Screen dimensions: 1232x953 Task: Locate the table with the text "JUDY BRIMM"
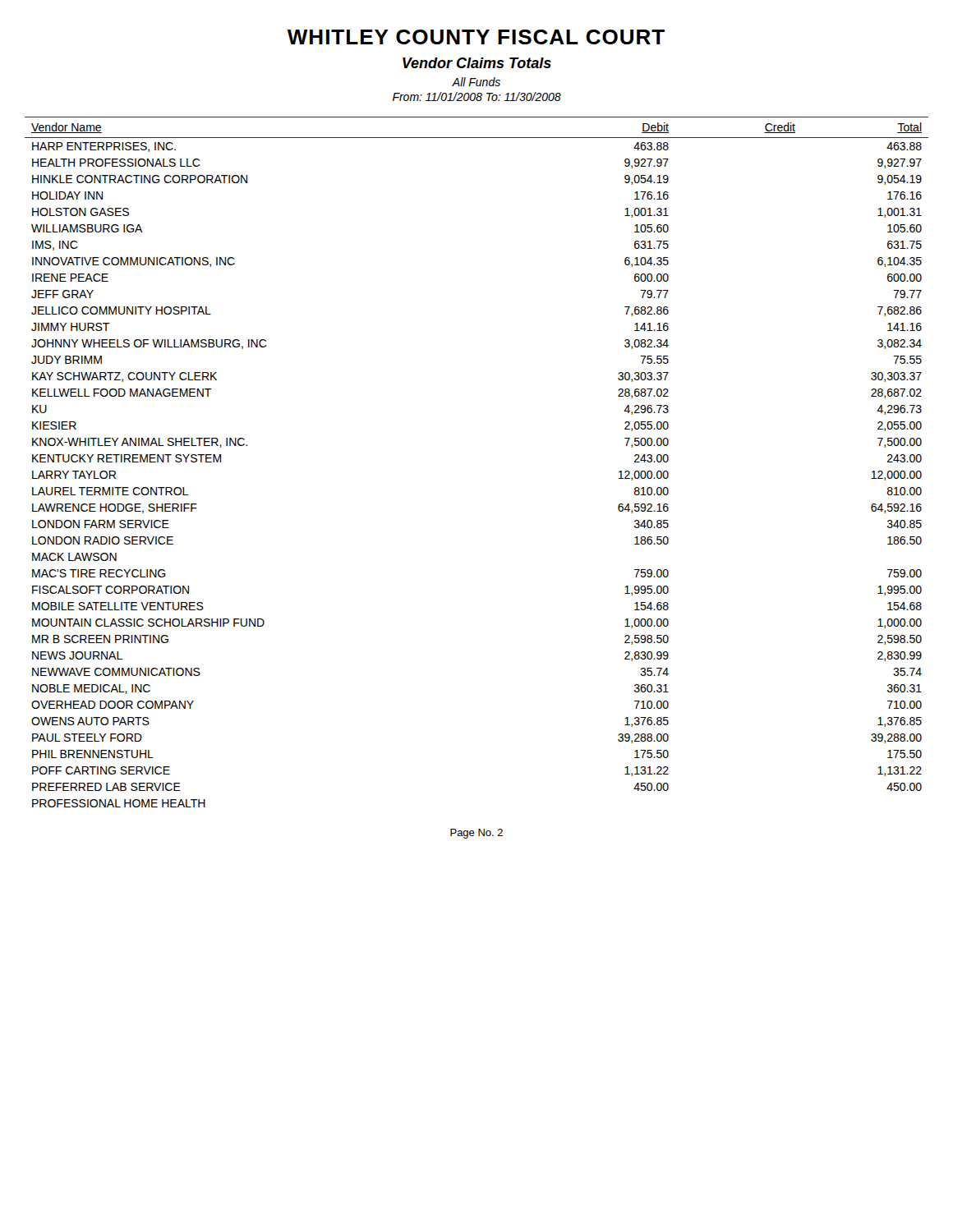[x=476, y=464]
